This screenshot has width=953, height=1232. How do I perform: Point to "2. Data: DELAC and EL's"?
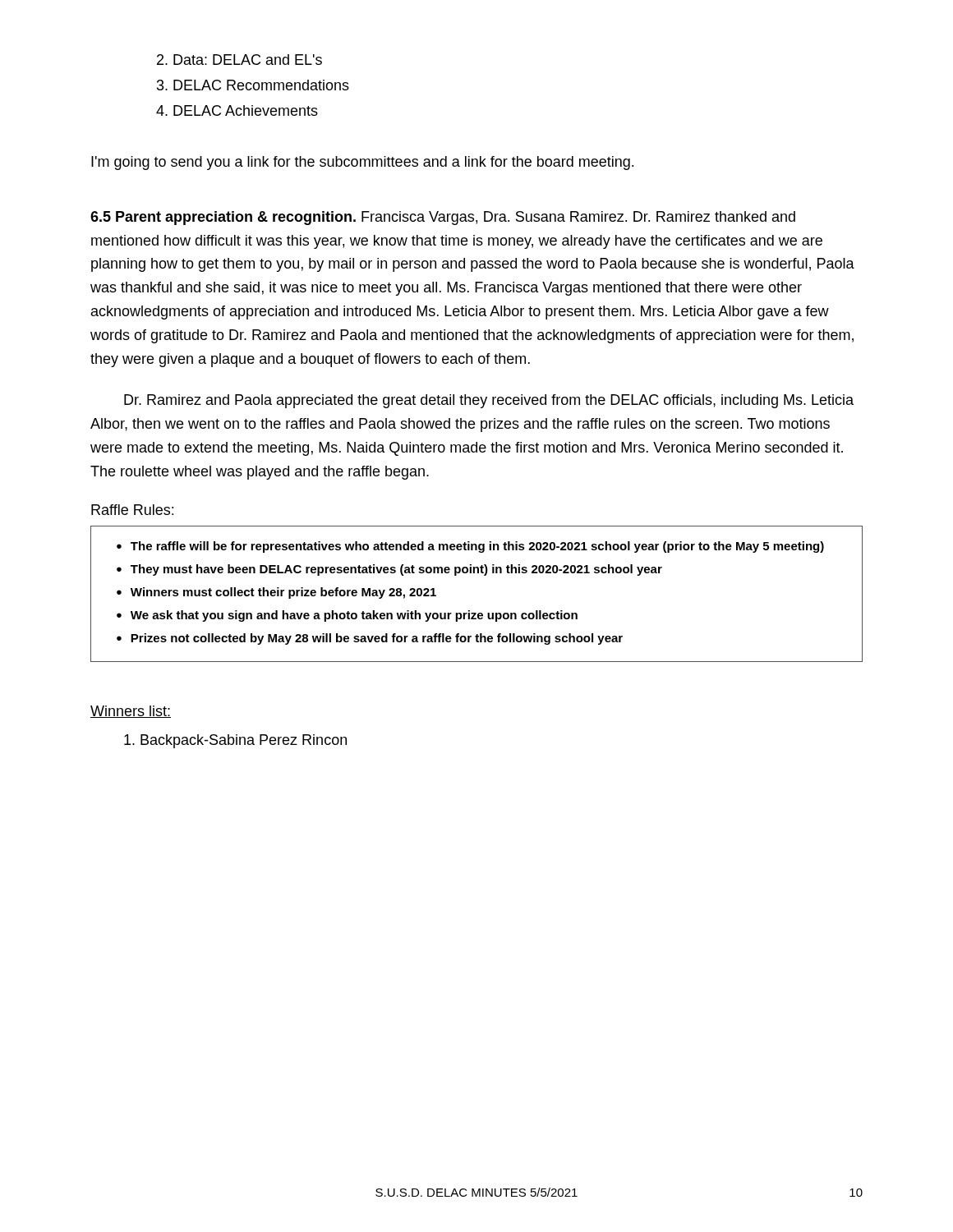pyautogui.click(x=239, y=60)
